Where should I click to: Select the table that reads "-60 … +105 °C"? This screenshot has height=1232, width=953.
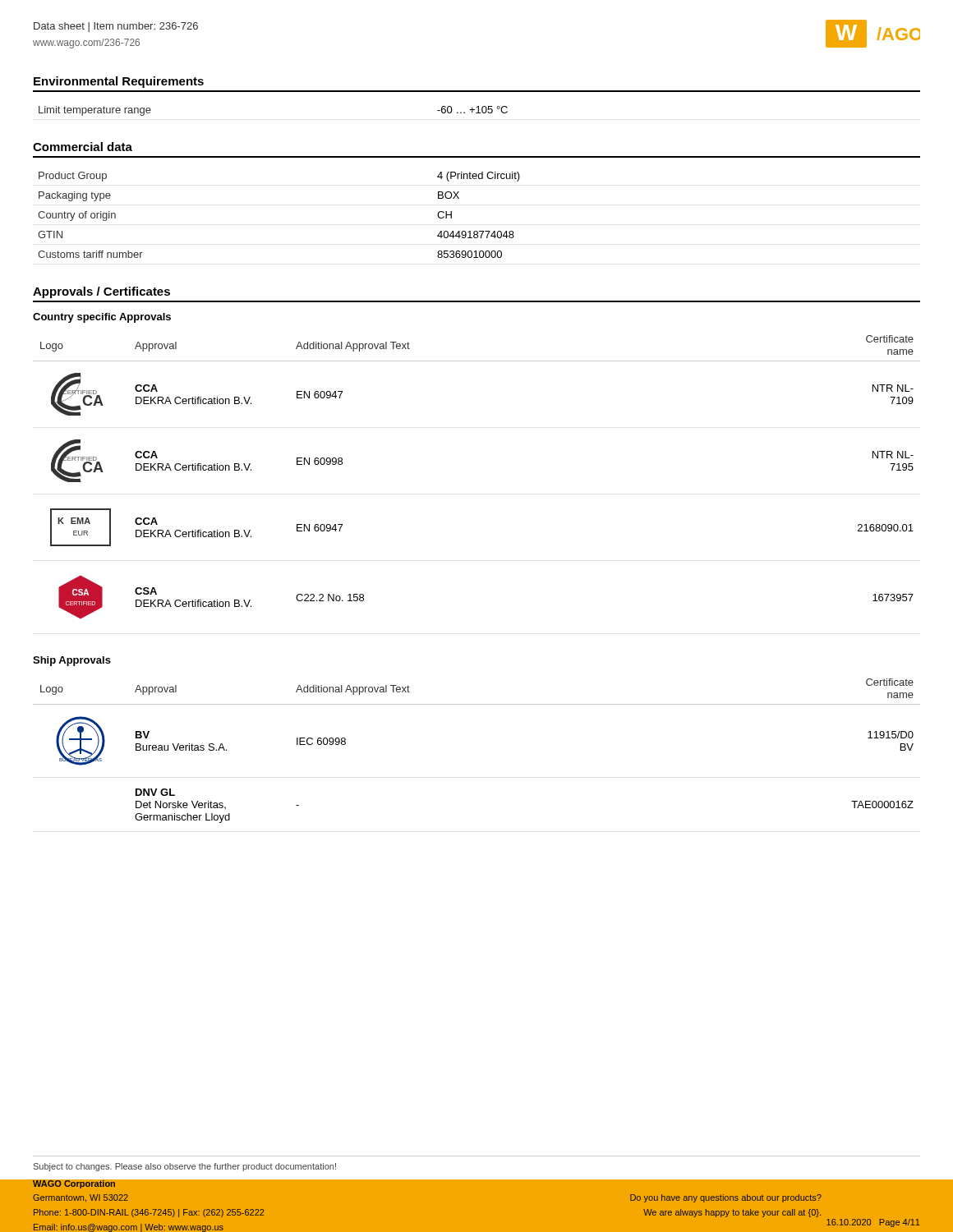(476, 110)
